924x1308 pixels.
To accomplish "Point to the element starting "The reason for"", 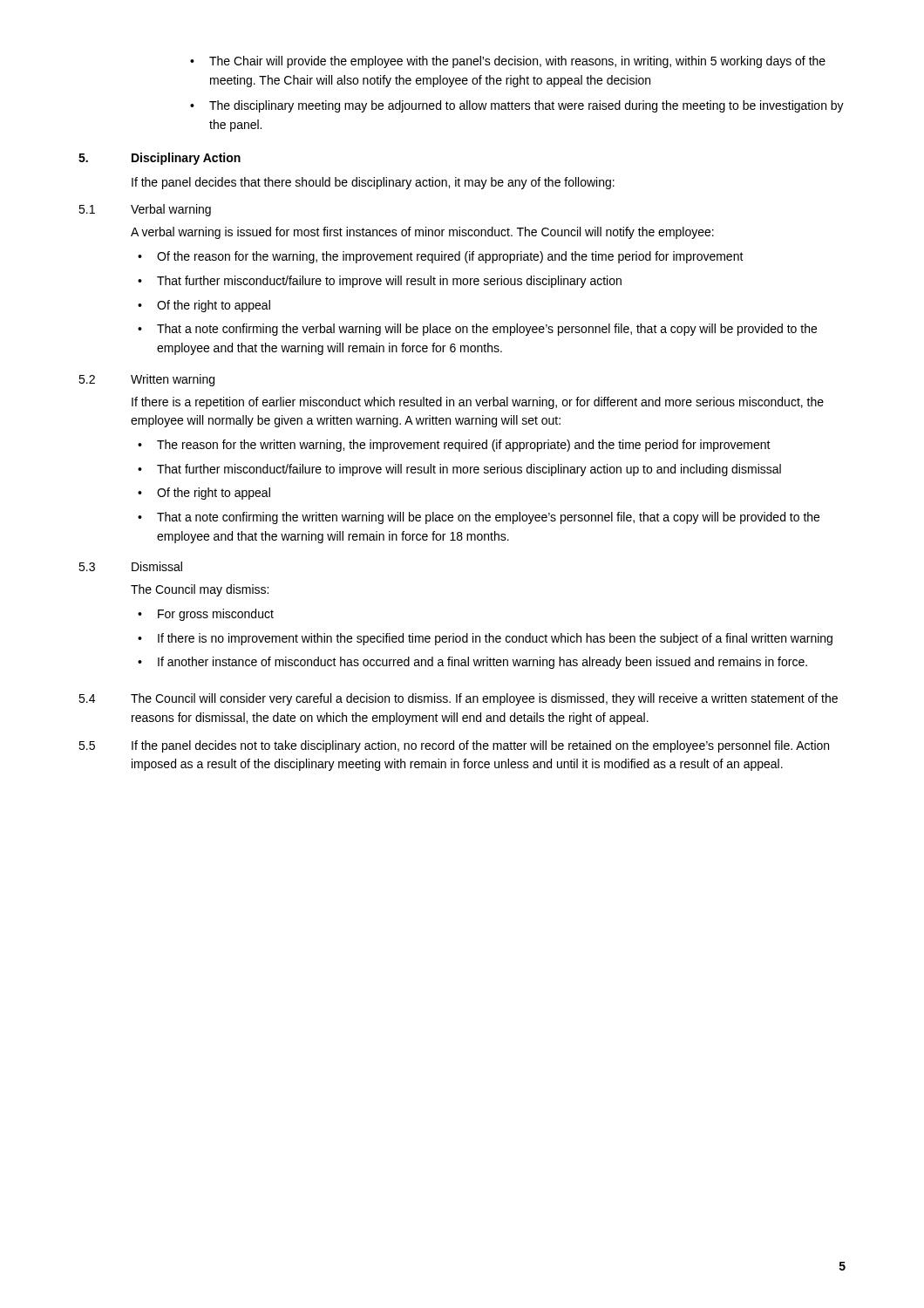I will point(488,445).
